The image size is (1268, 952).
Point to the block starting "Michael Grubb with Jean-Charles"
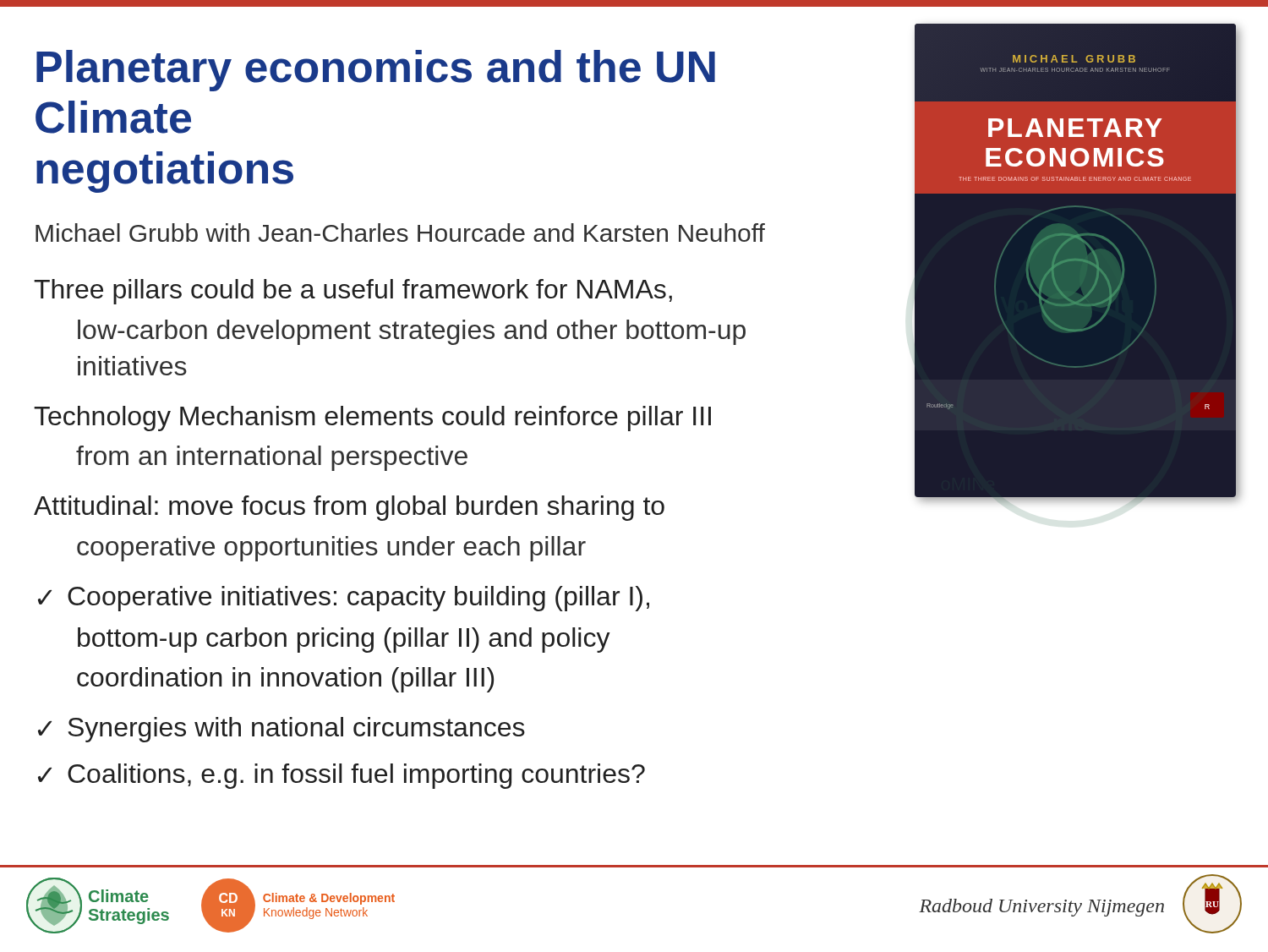coord(399,233)
